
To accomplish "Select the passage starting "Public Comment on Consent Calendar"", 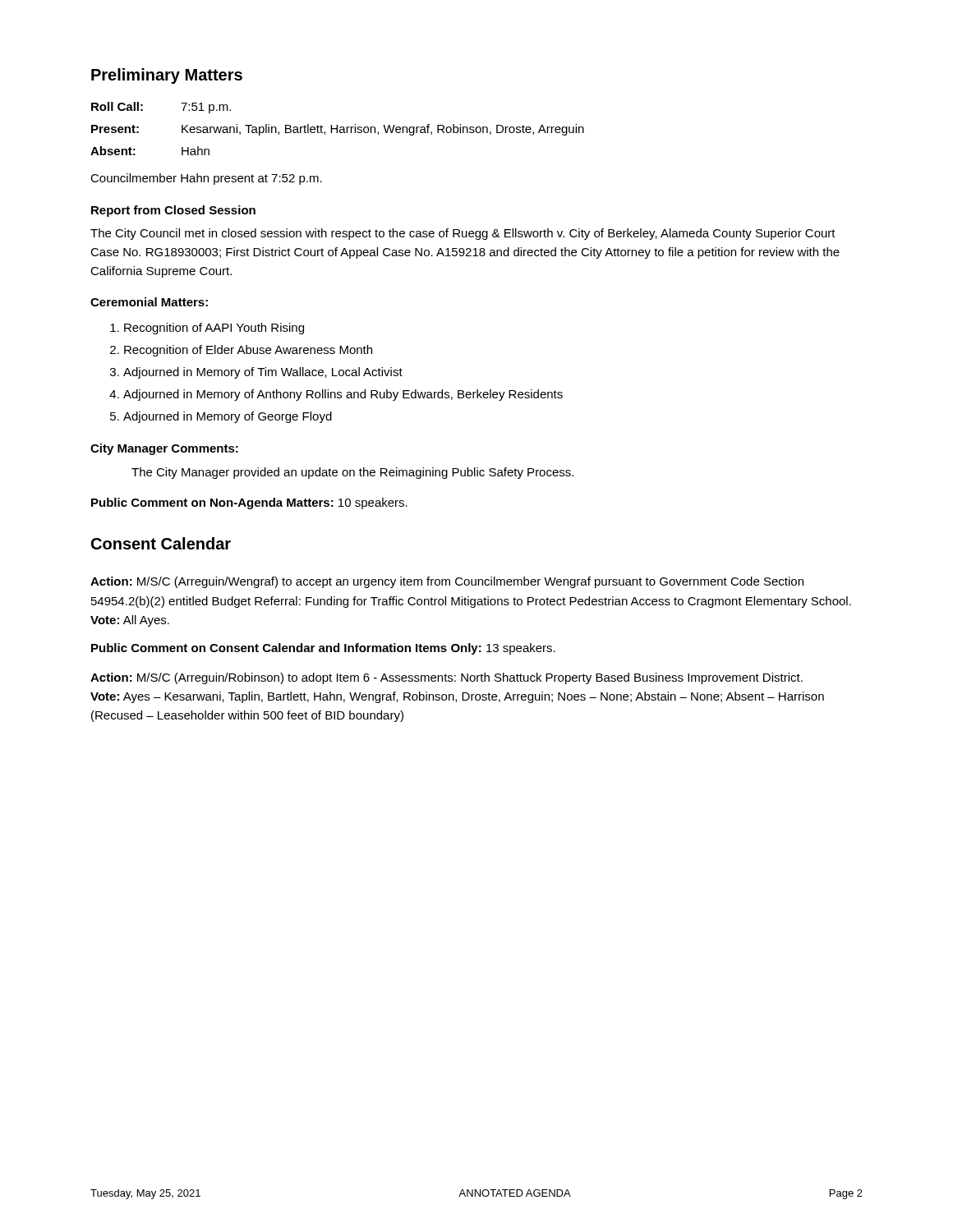I will pyautogui.click(x=323, y=648).
